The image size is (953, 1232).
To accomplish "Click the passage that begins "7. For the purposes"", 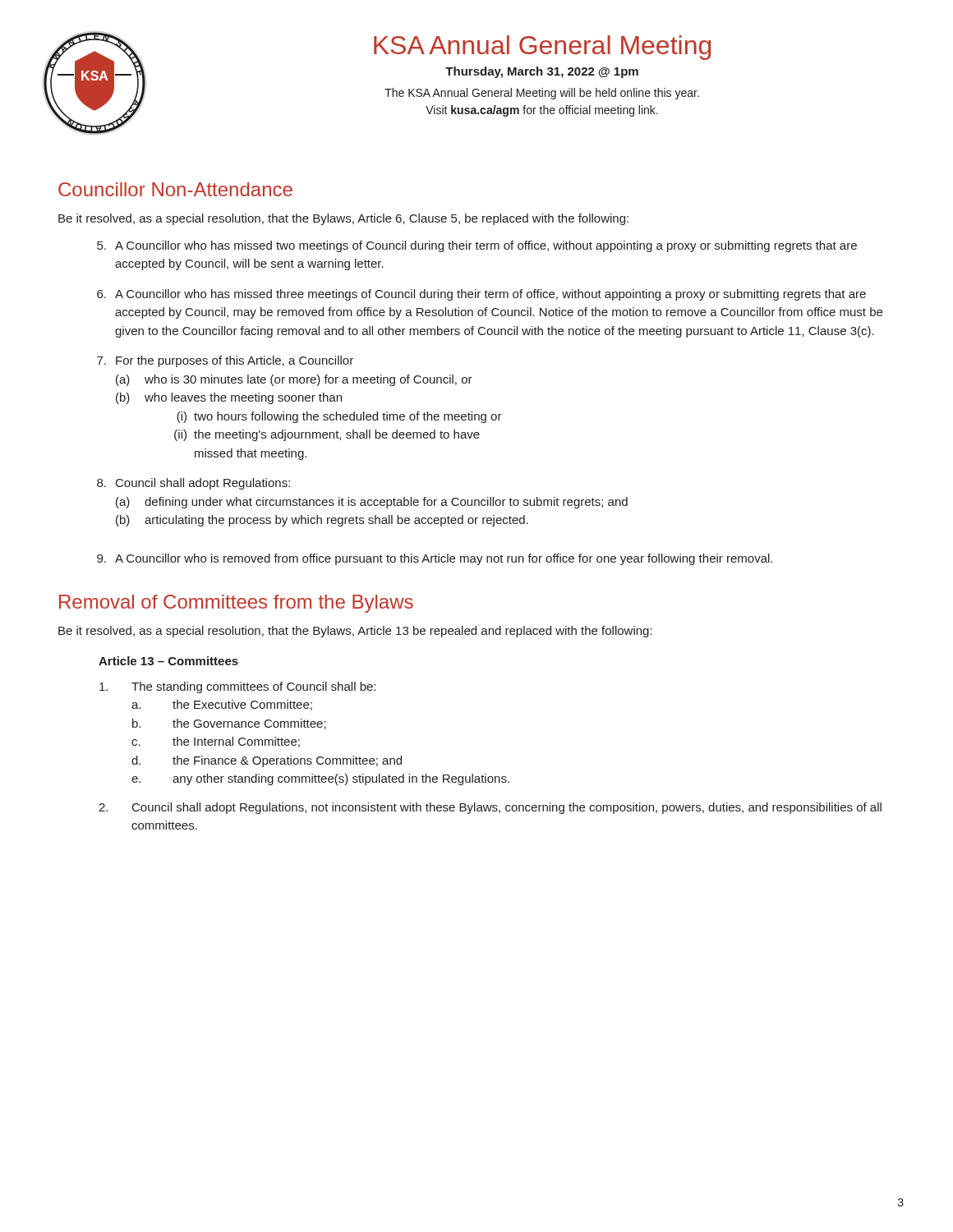I will 476,407.
